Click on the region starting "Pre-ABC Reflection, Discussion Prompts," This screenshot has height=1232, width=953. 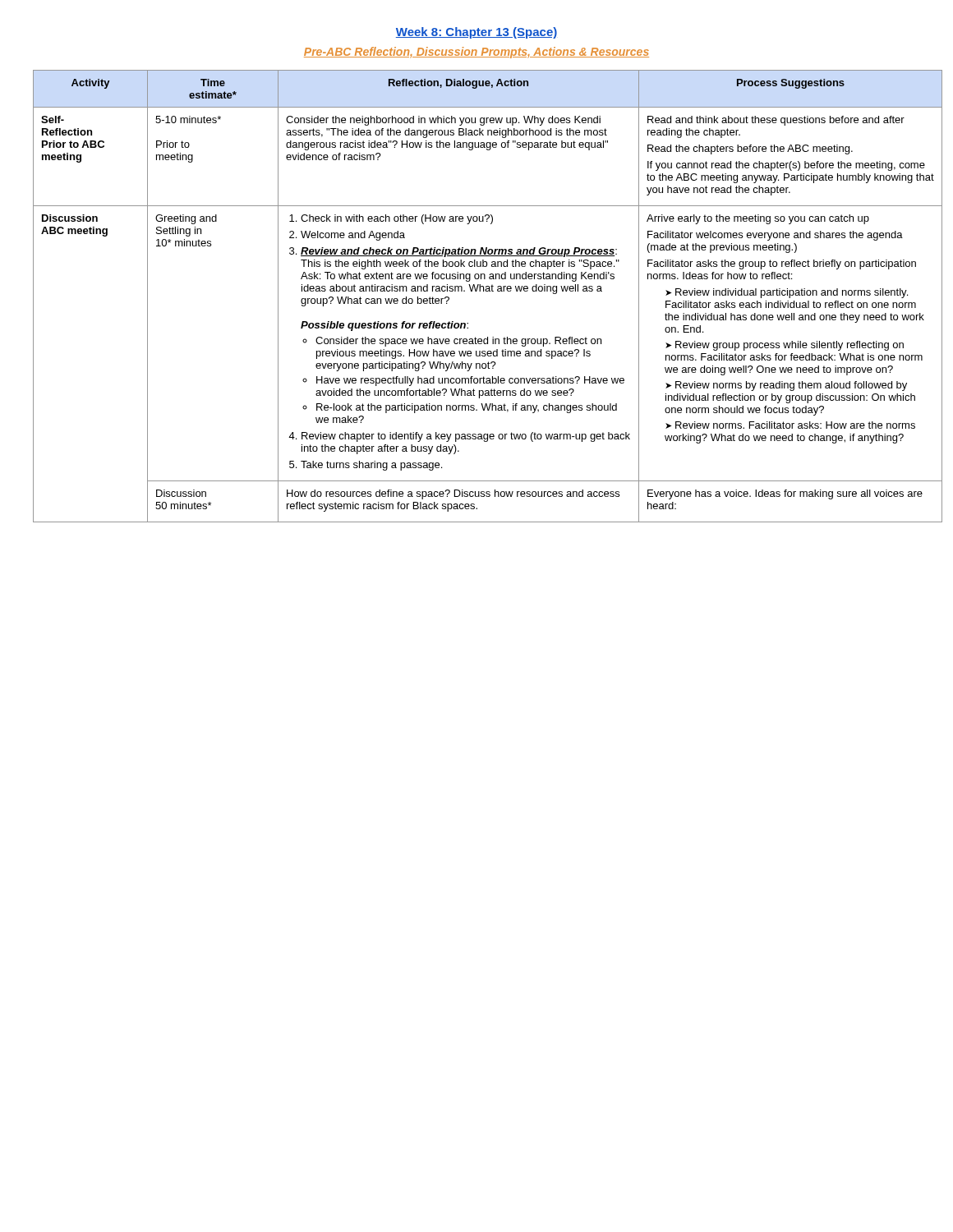476,52
